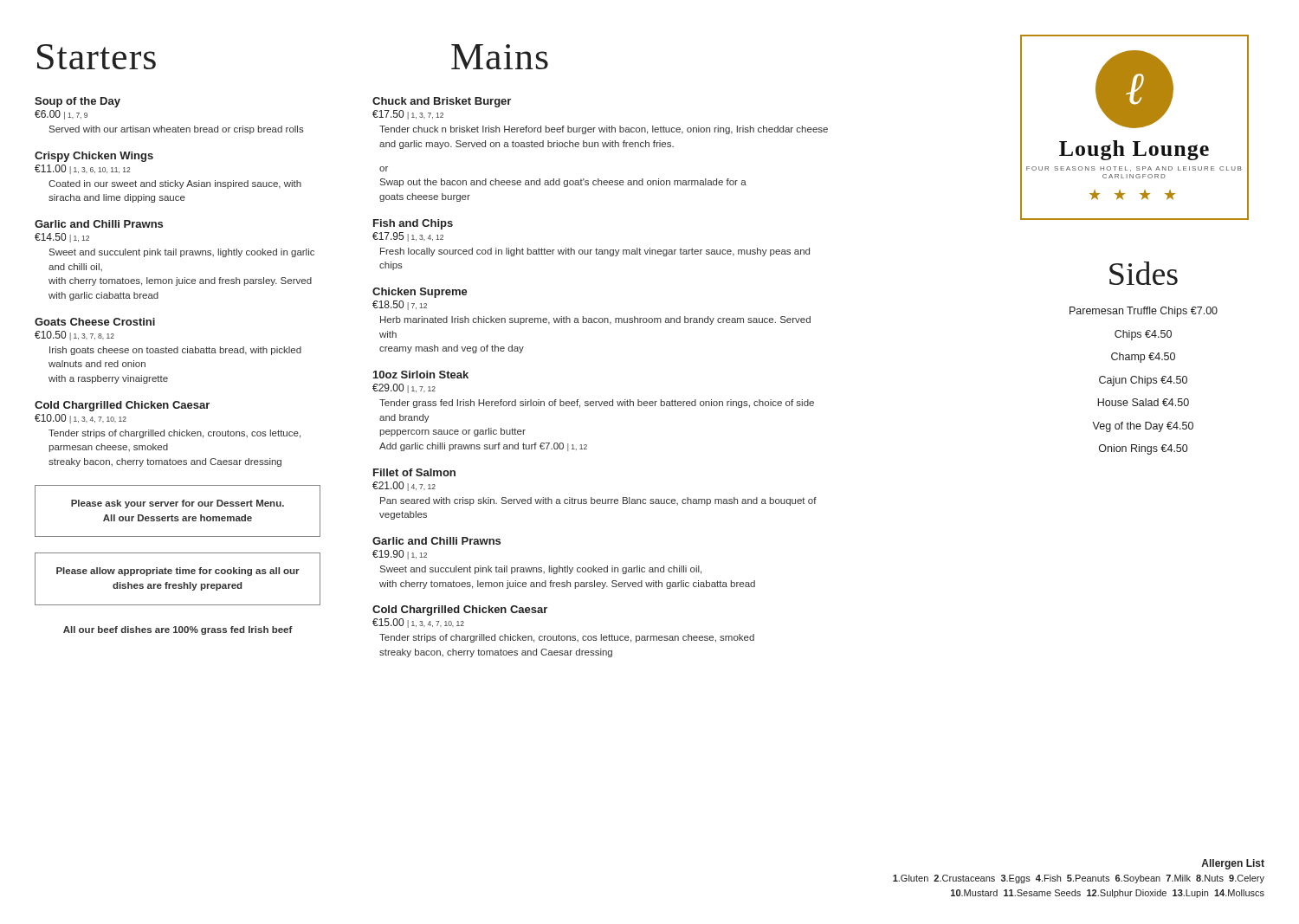
Task: Click the passage that begins "€29.00 | 1,"
Action: pyautogui.click(x=404, y=388)
